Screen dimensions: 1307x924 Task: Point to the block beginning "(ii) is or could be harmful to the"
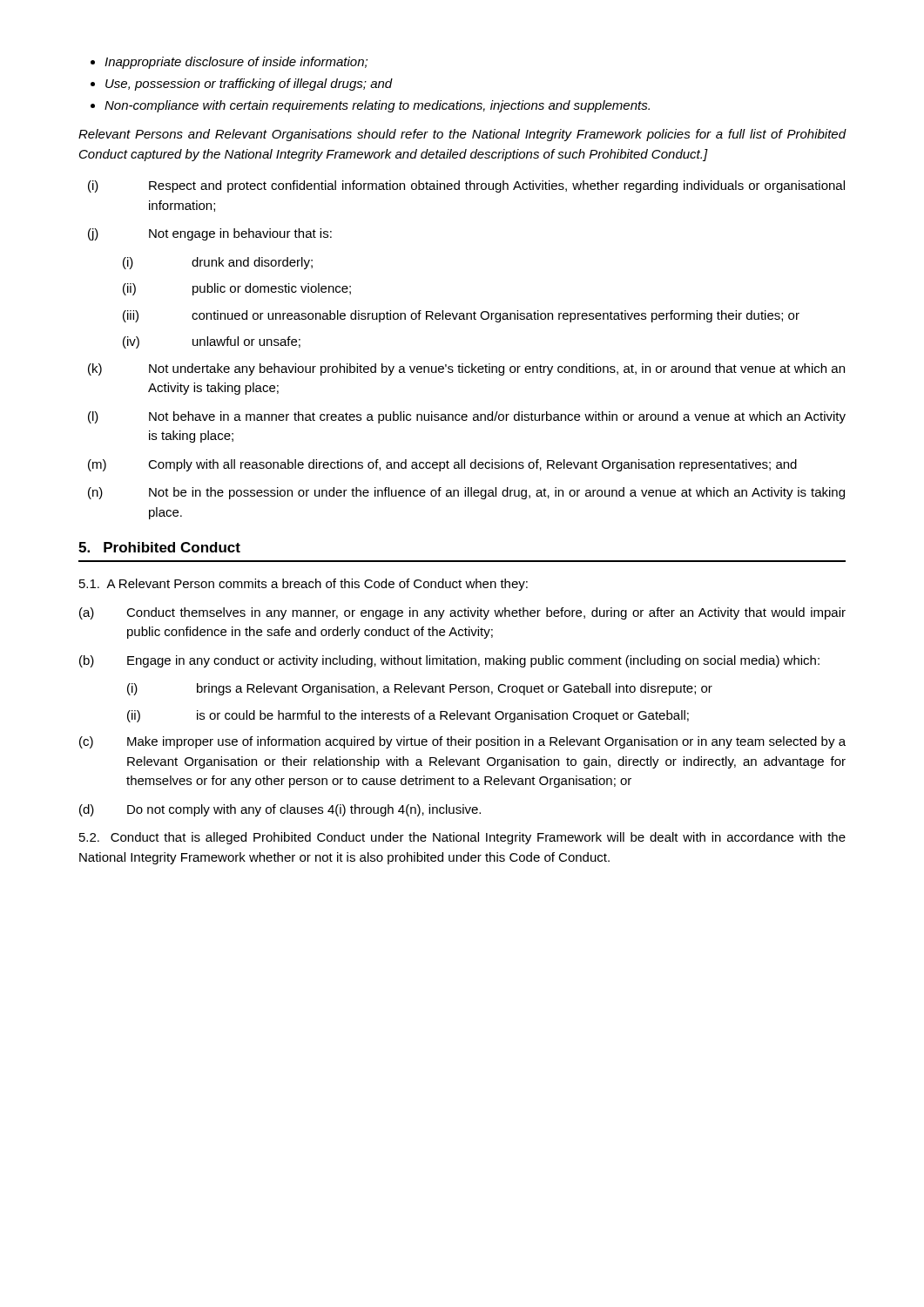462,715
